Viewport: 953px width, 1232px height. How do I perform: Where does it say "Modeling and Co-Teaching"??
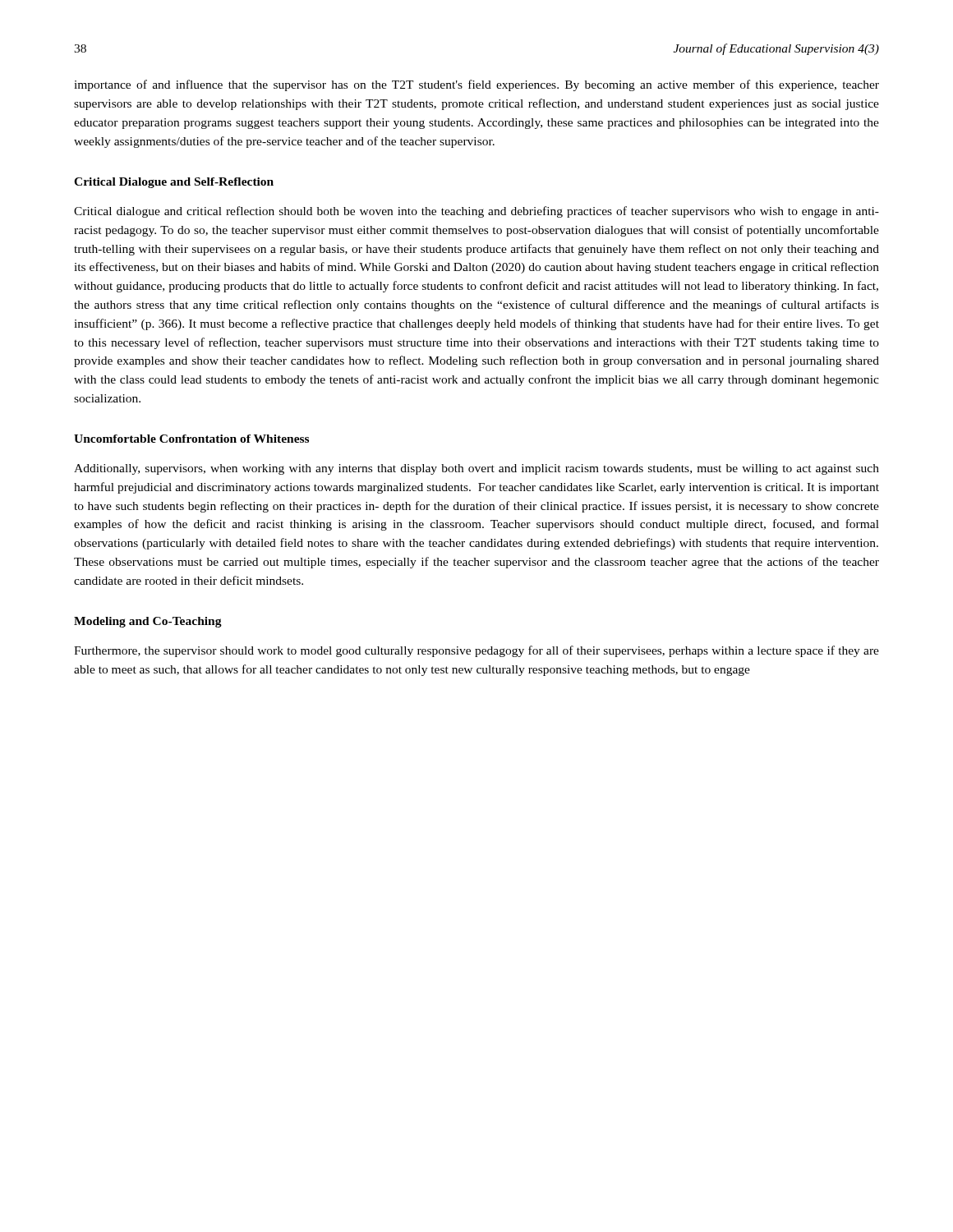pos(148,620)
